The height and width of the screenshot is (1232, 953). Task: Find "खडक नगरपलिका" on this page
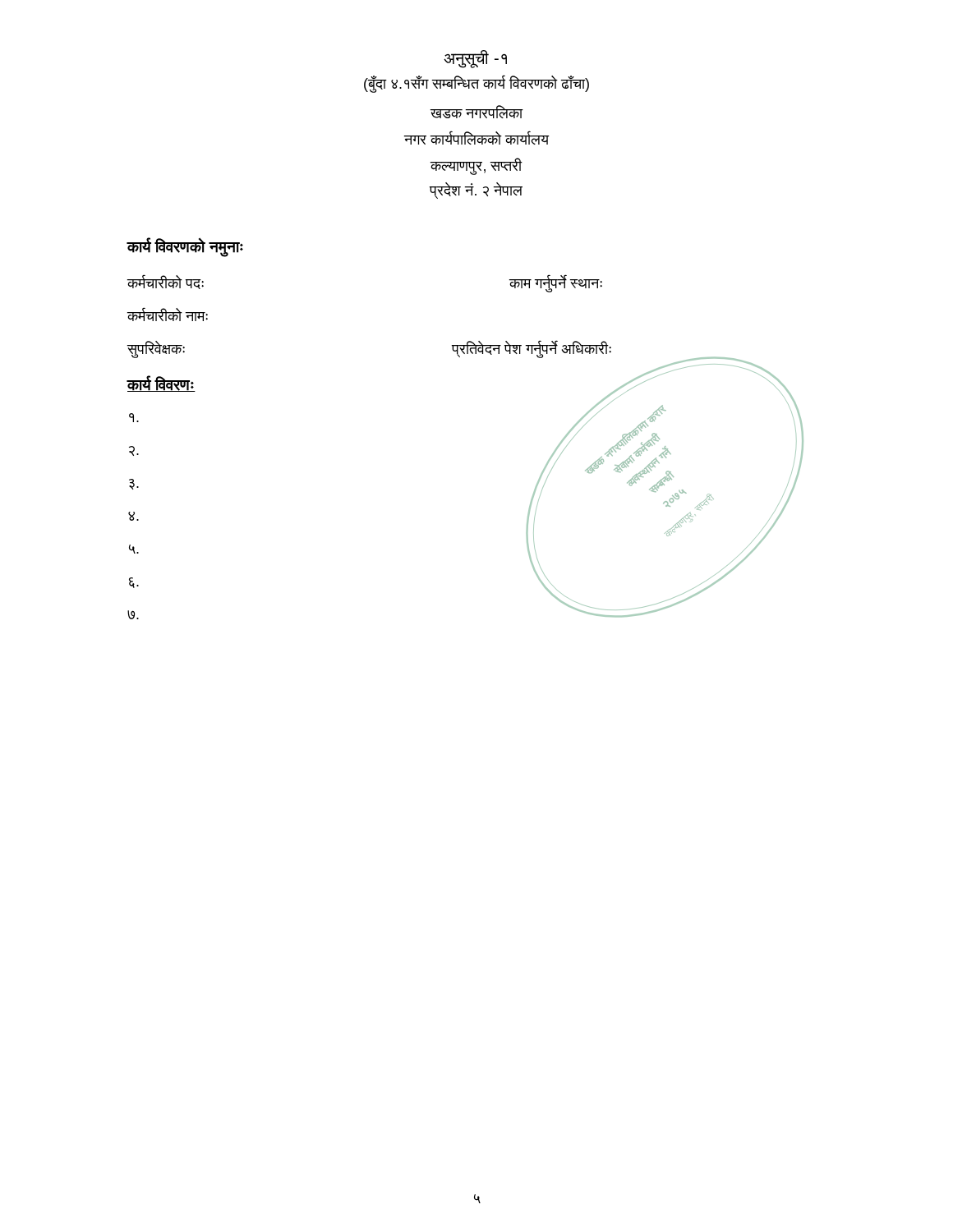click(x=476, y=113)
